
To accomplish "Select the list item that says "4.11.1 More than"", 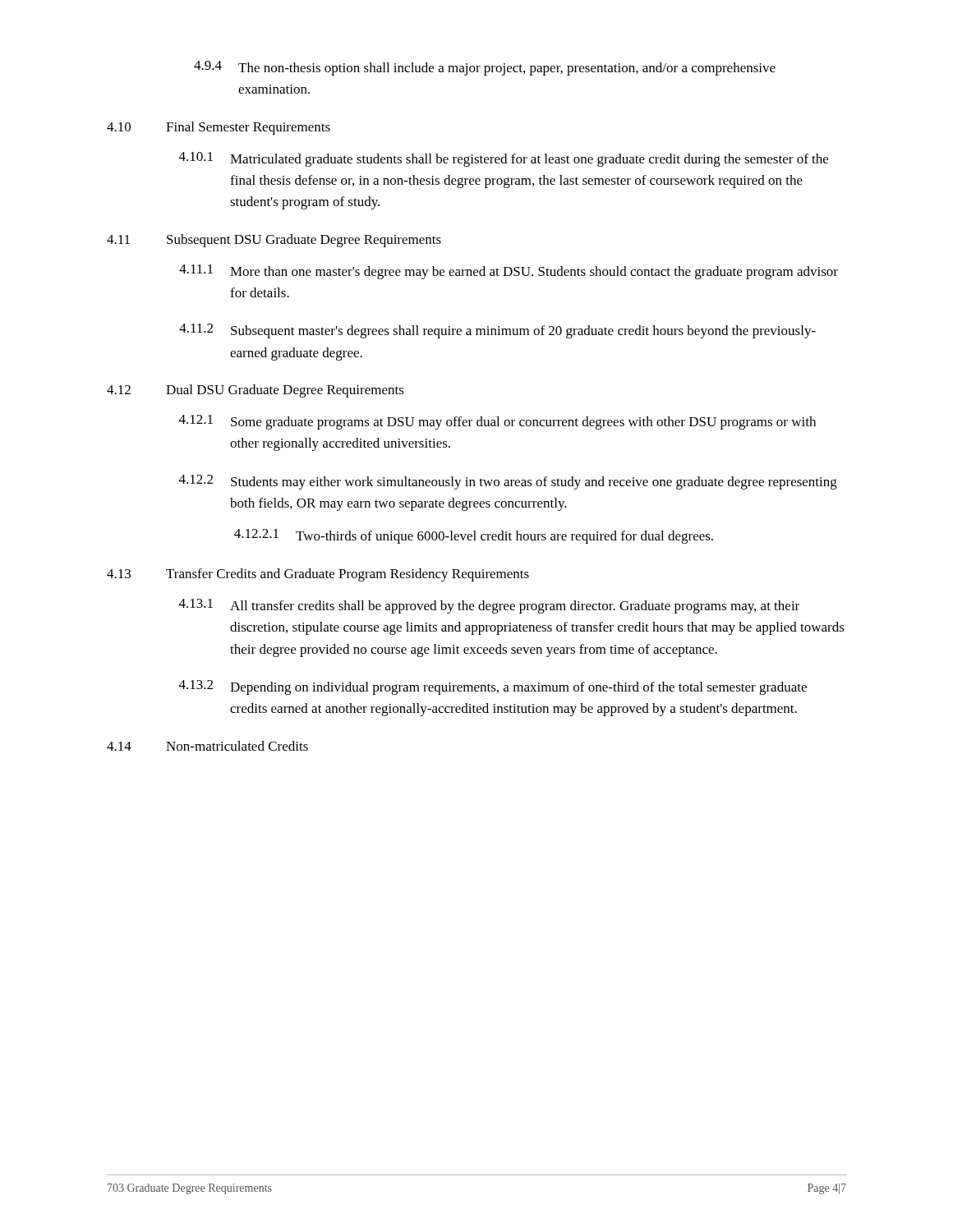I will [x=493, y=283].
